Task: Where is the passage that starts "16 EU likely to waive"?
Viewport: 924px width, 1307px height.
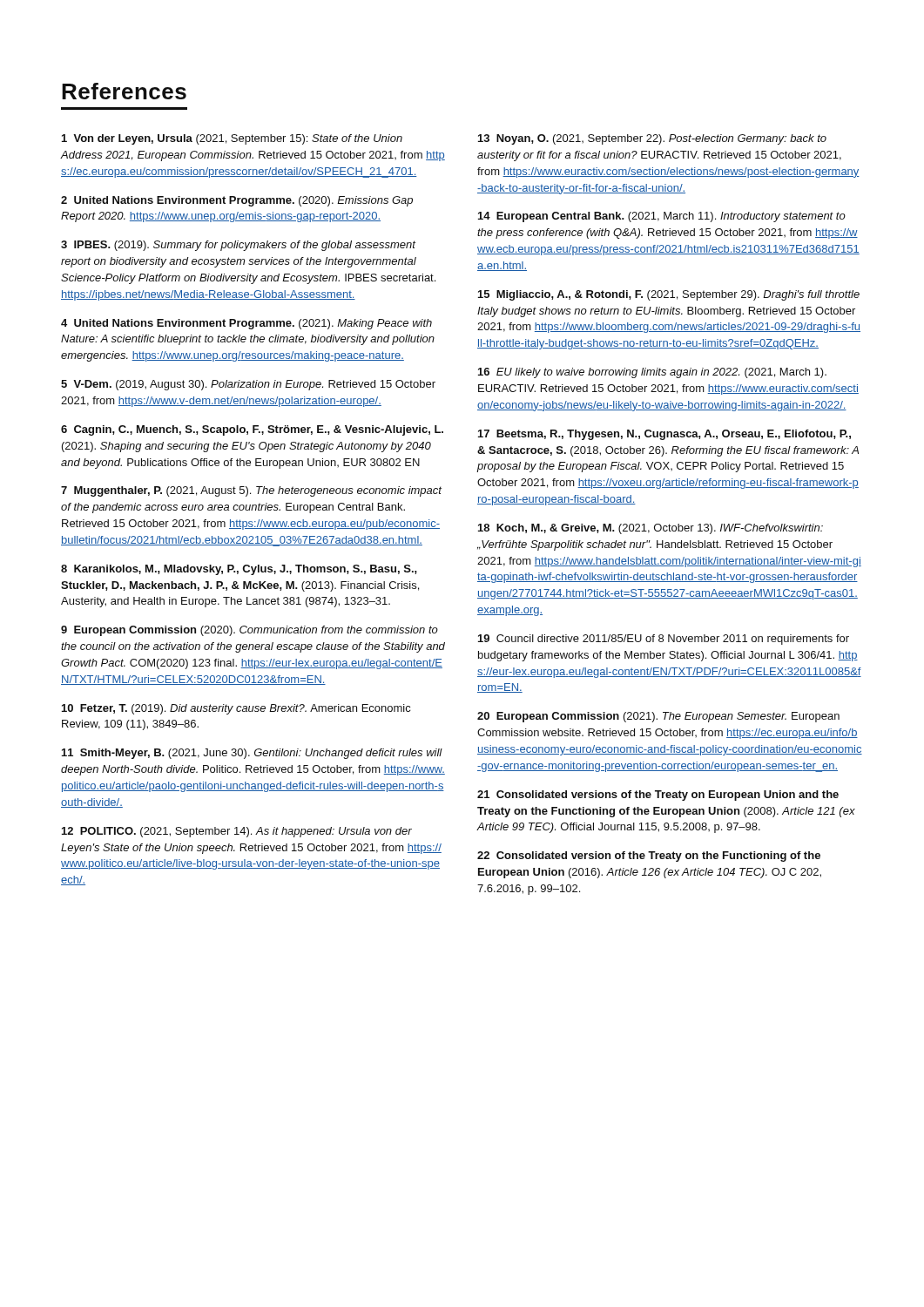Action: [668, 388]
